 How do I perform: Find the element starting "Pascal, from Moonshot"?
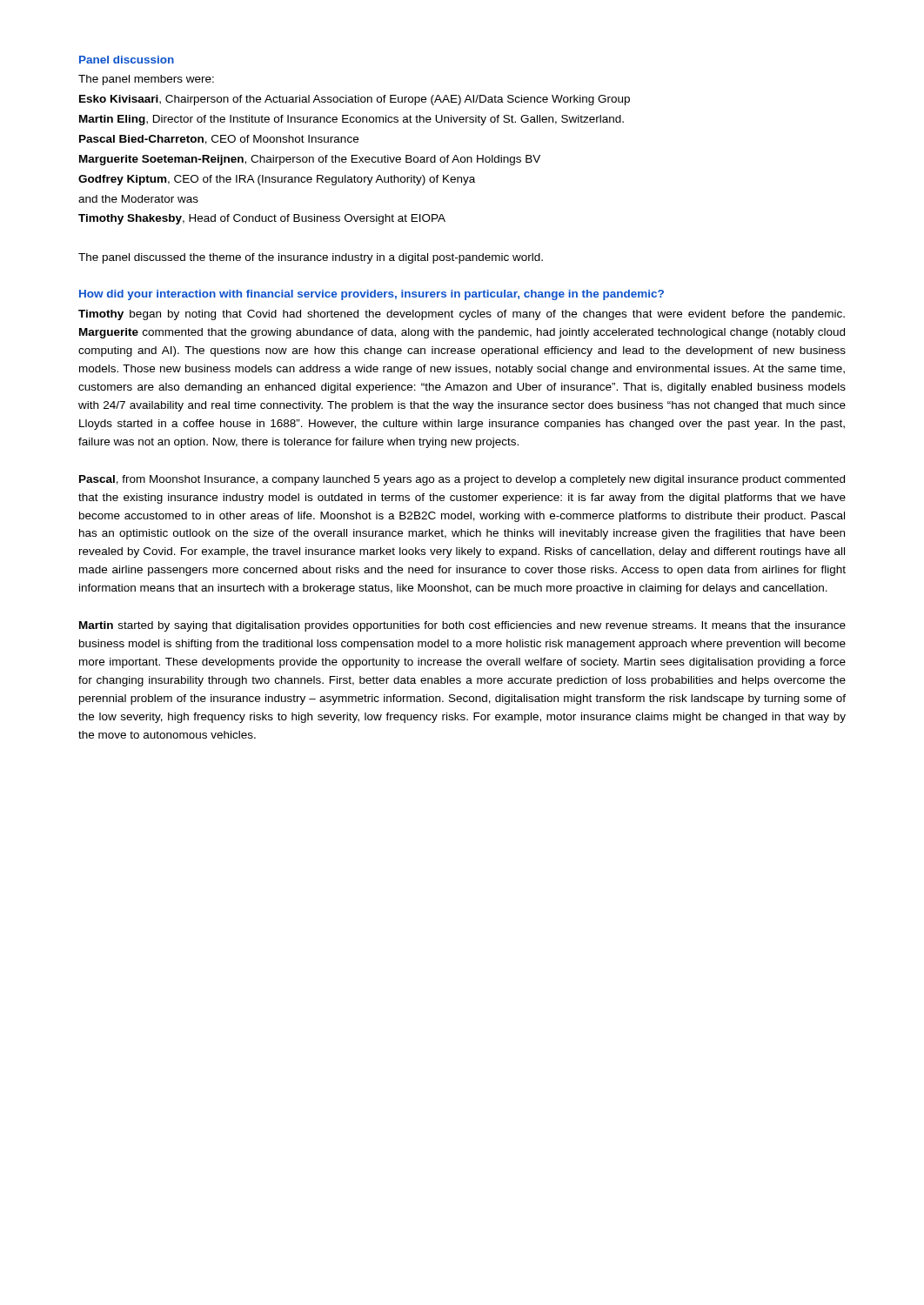[462, 533]
